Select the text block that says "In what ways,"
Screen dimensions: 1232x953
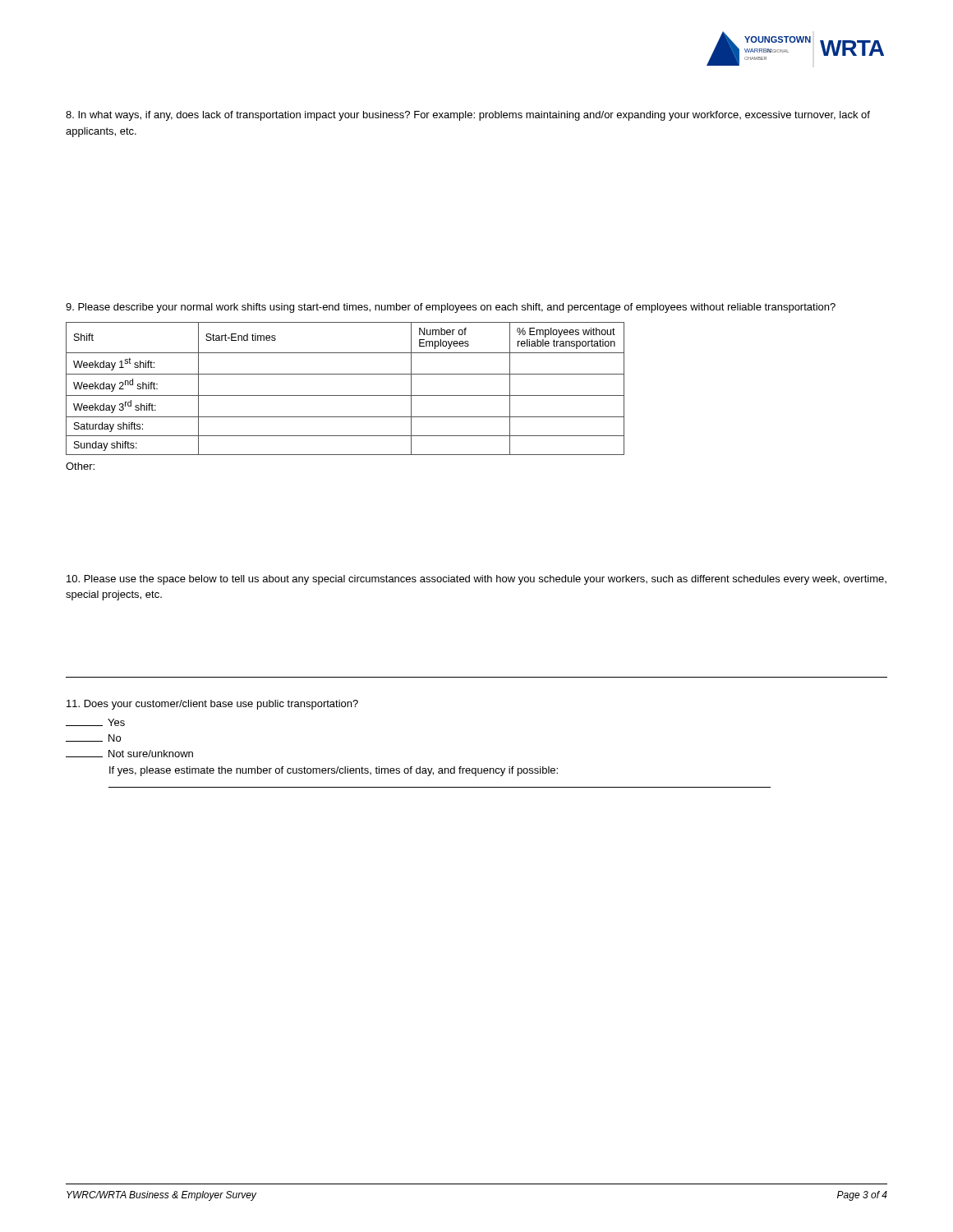click(x=468, y=123)
